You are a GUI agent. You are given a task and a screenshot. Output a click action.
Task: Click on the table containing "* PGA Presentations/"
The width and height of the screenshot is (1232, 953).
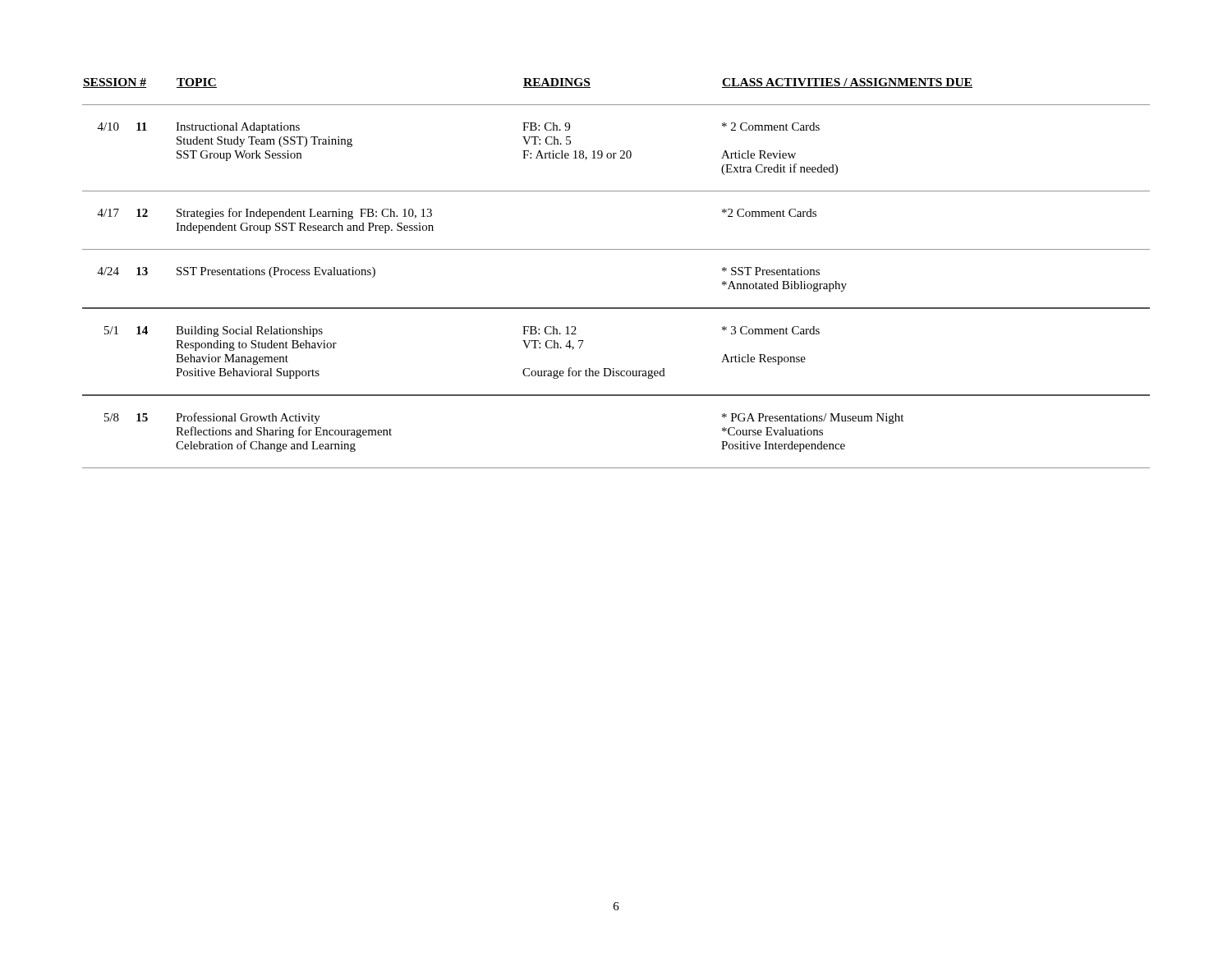[616, 271]
